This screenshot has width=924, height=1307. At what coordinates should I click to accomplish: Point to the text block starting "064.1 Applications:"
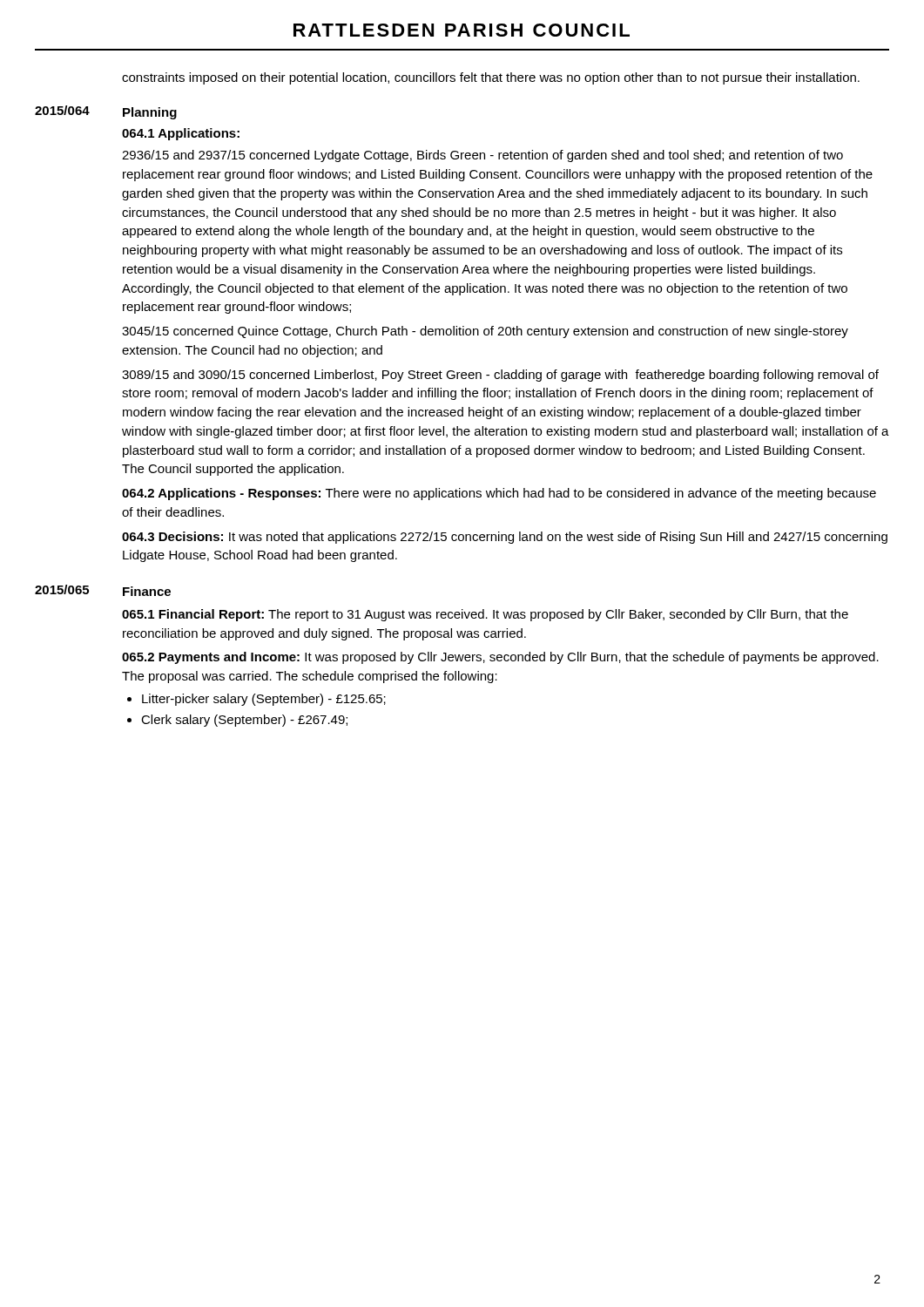click(x=181, y=132)
